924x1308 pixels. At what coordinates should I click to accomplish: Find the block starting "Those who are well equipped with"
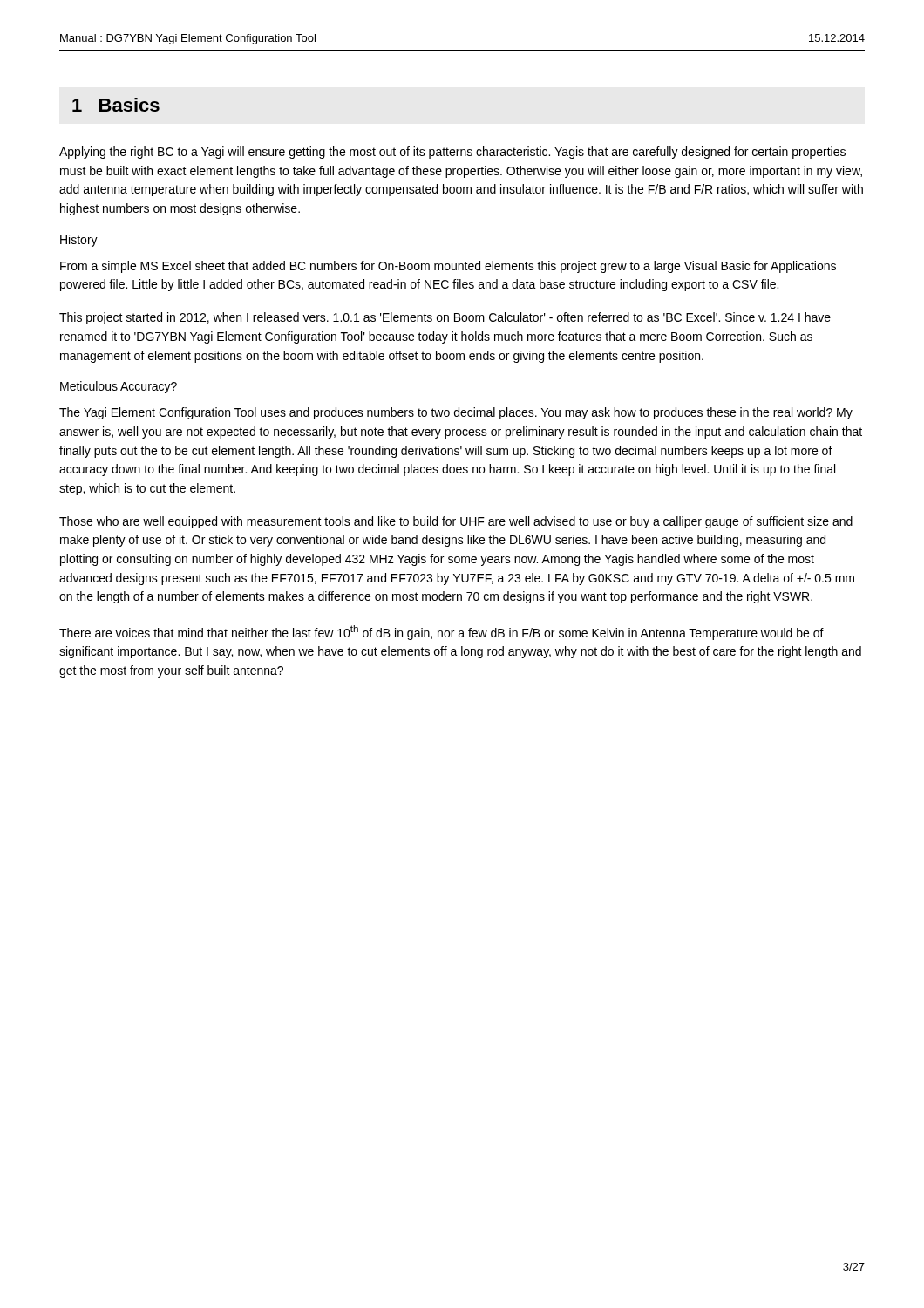click(457, 559)
